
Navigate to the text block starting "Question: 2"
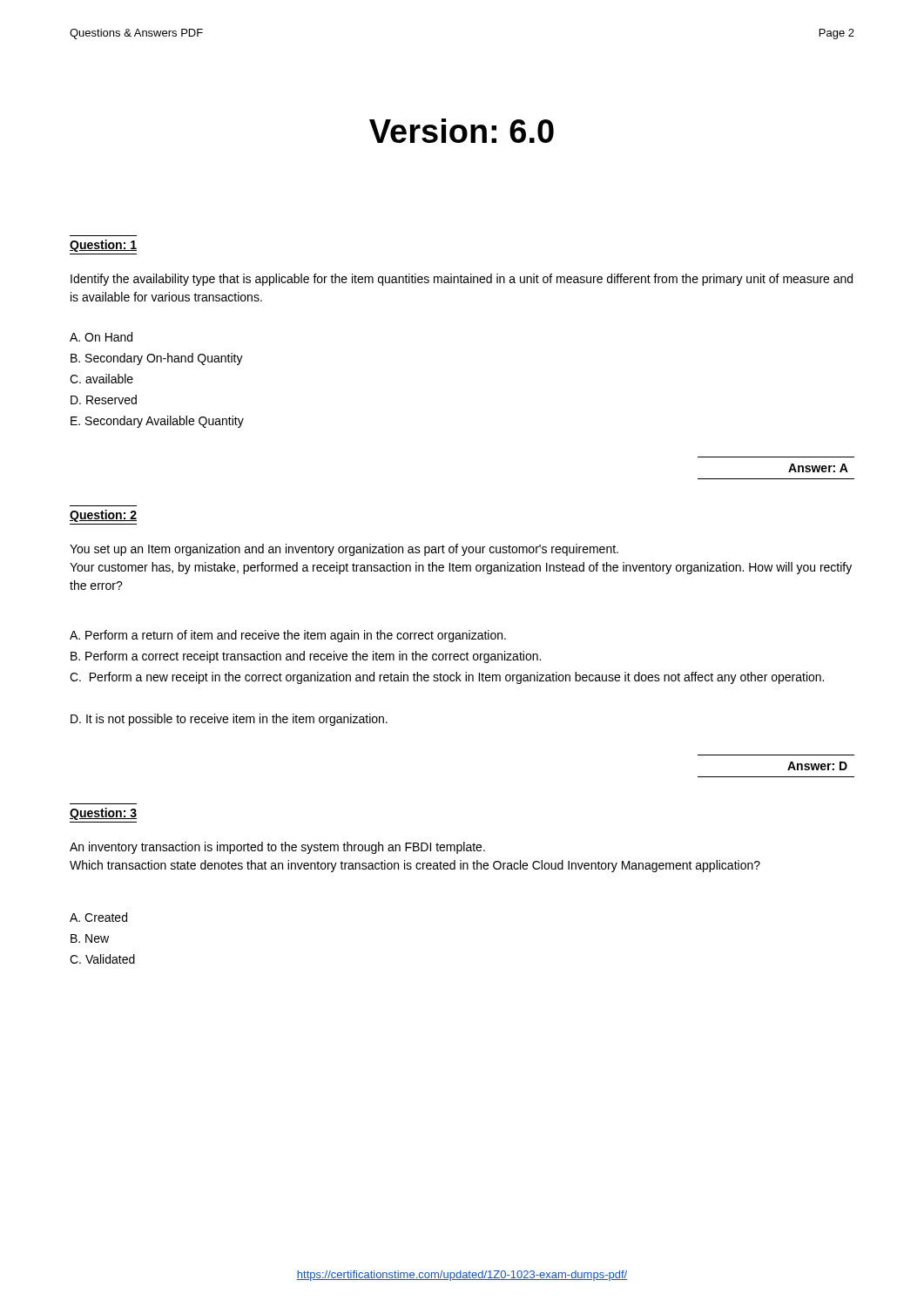(103, 515)
